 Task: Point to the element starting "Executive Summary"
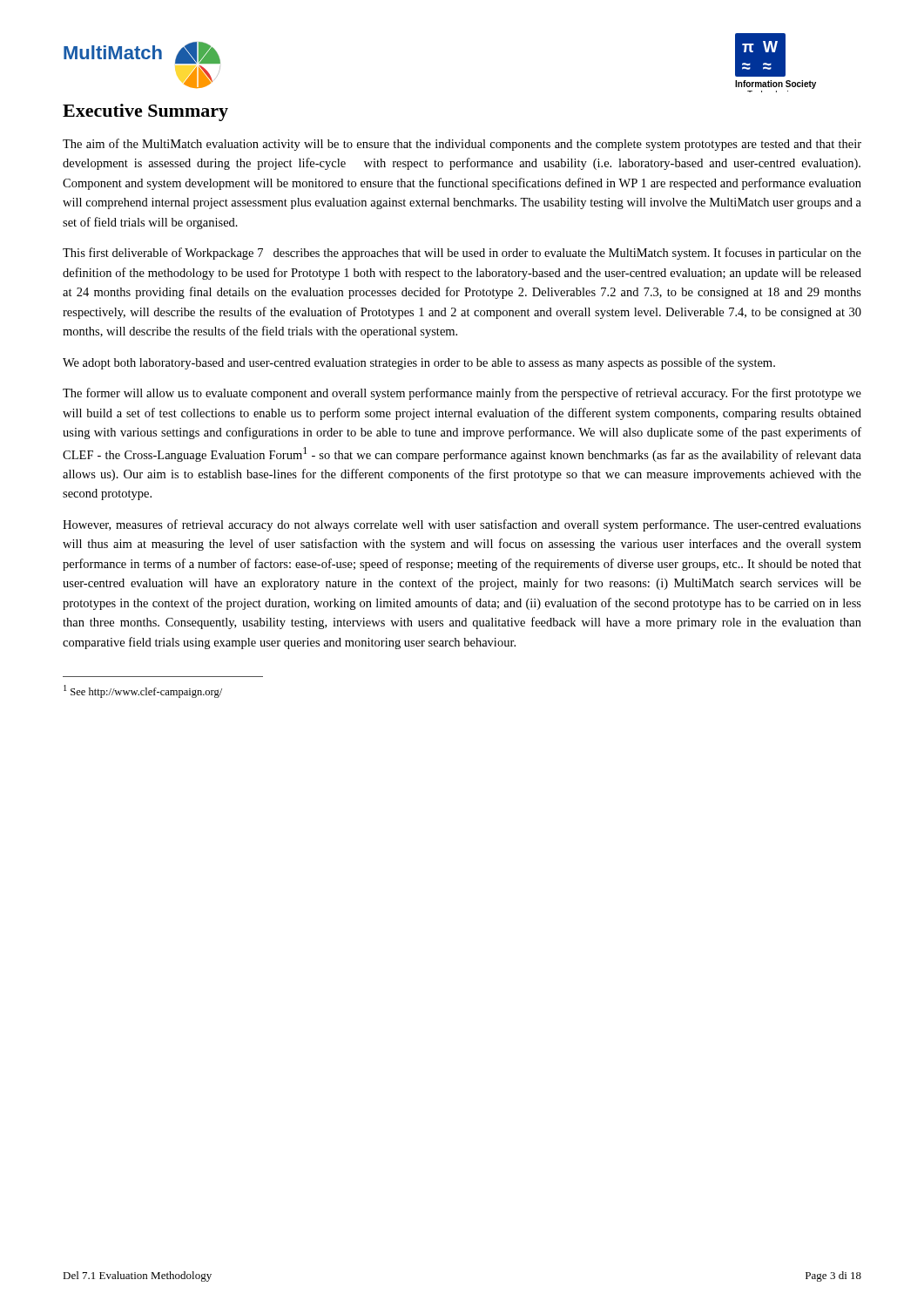[145, 110]
